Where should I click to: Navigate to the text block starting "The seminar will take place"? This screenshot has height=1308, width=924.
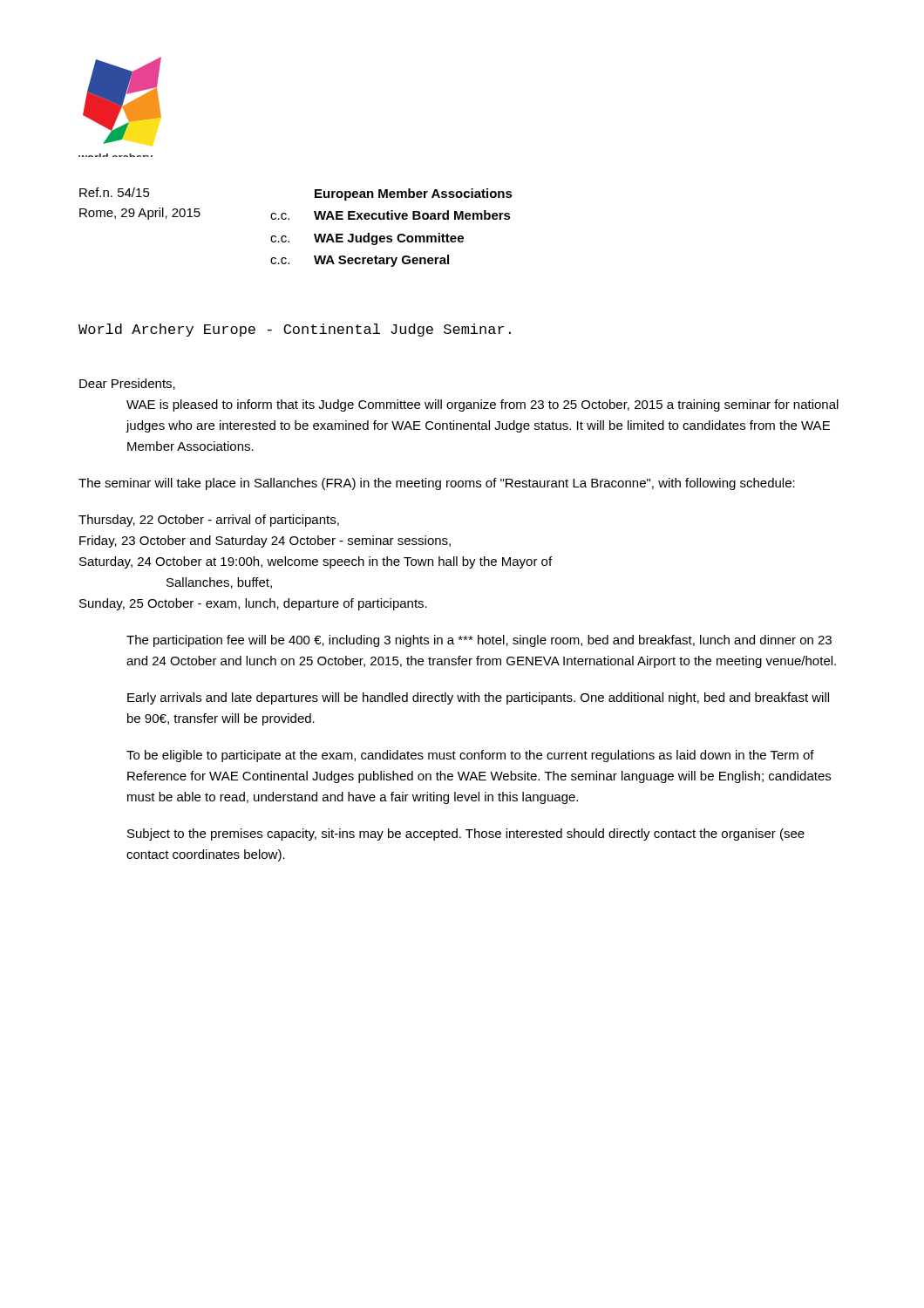coord(462,483)
